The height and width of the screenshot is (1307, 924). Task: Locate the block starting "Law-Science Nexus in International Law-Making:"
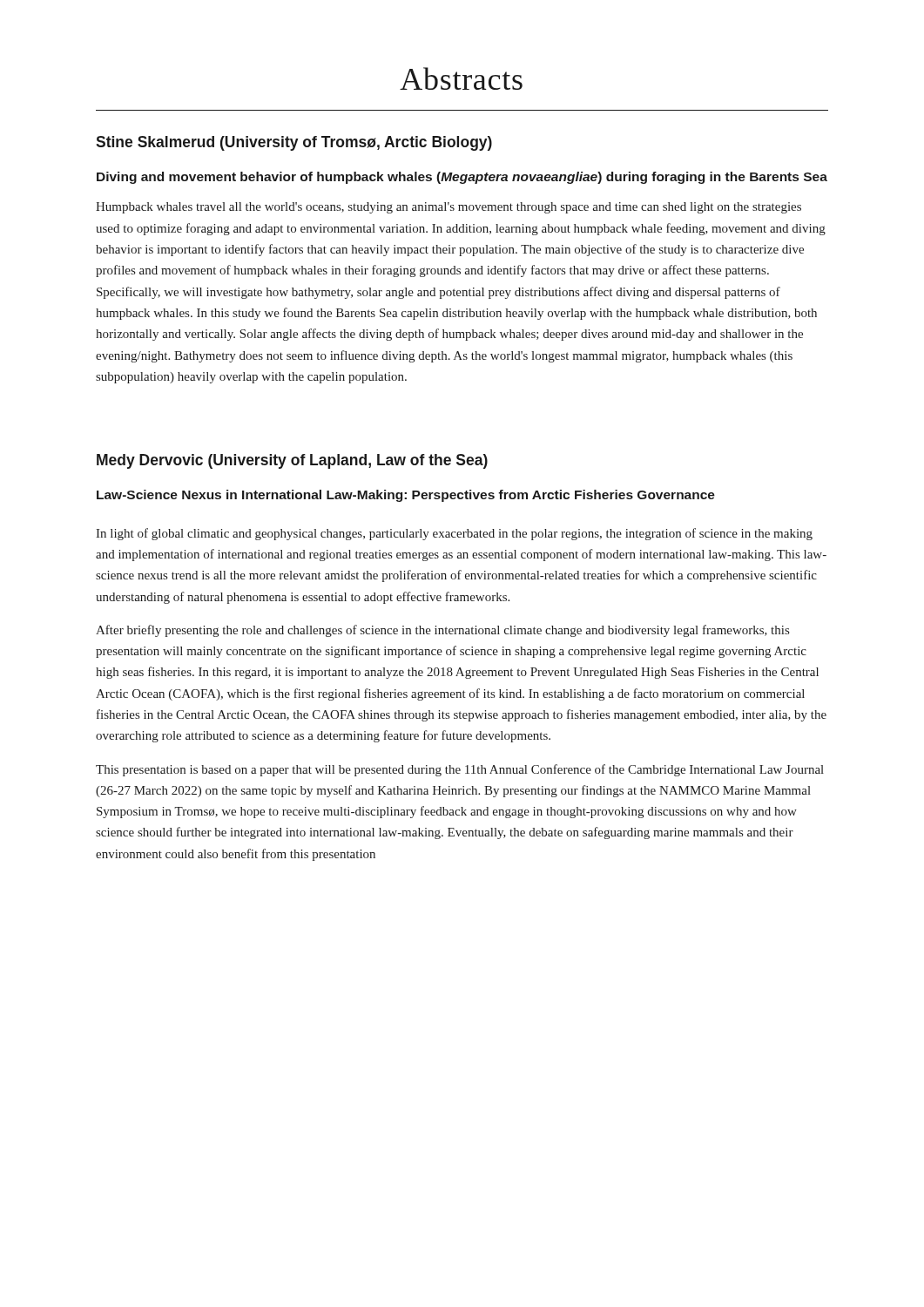point(405,495)
